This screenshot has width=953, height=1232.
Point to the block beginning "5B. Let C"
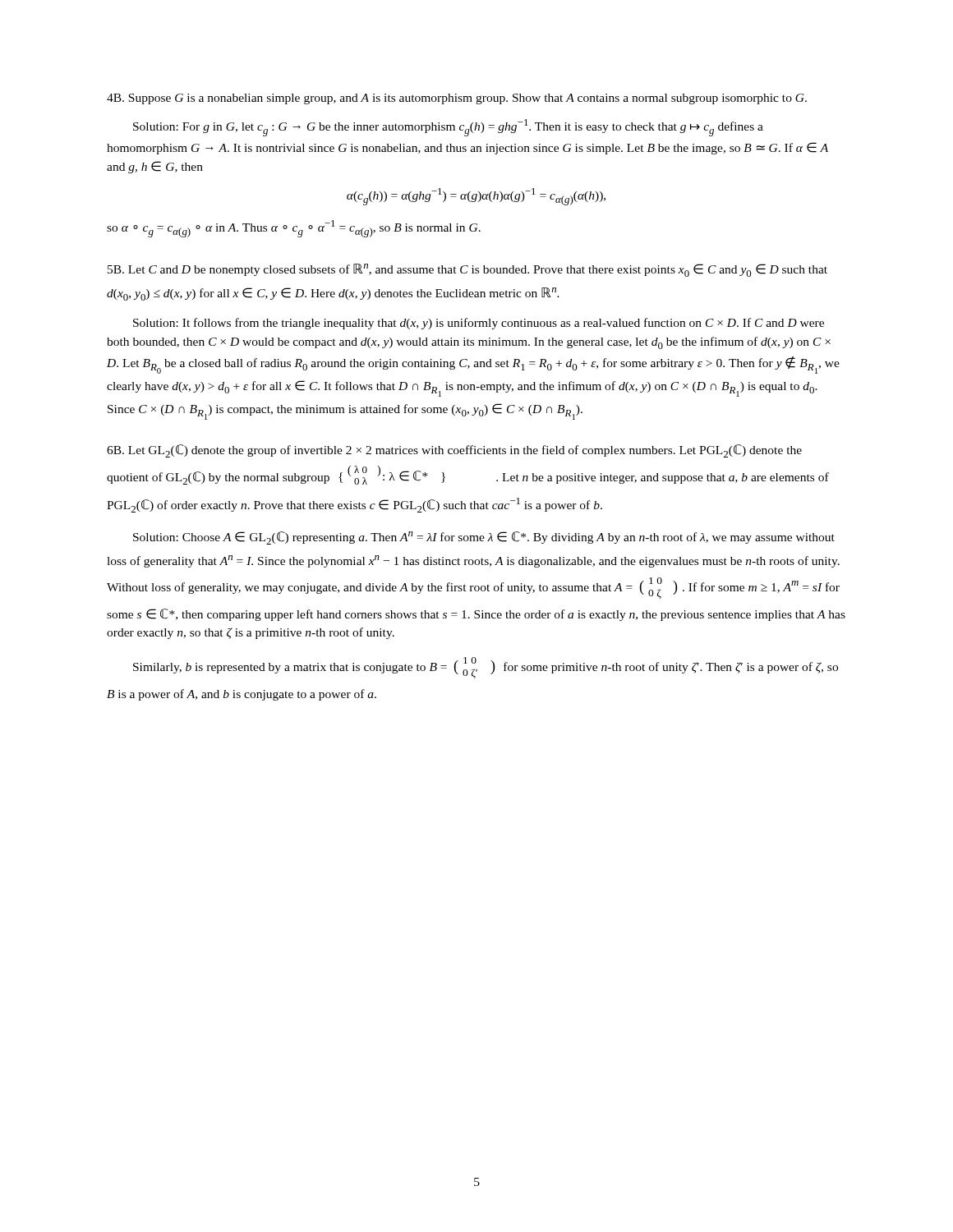pos(476,282)
